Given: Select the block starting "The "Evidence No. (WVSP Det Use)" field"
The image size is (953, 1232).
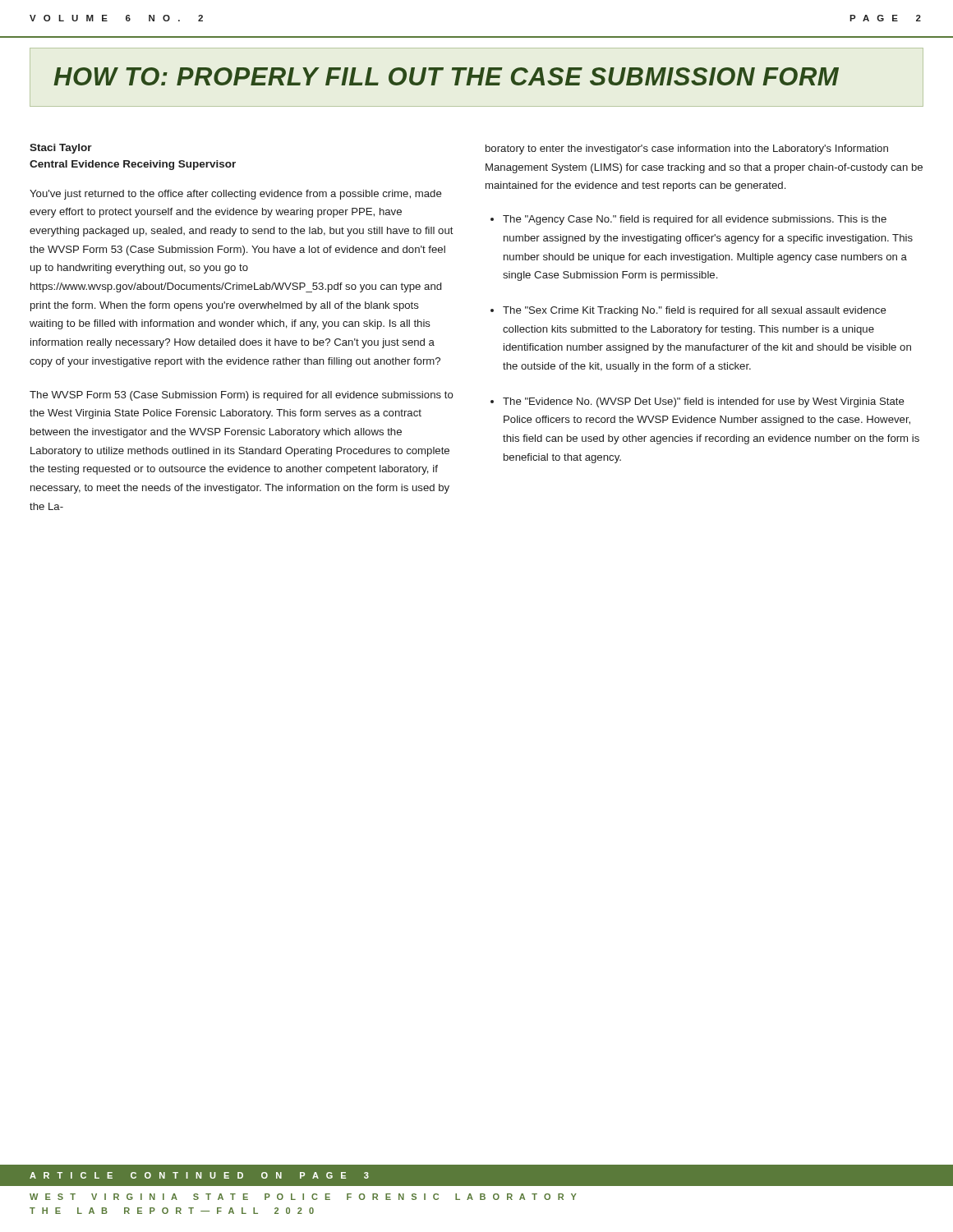Looking at the screenshot, I should pos(711,429).
